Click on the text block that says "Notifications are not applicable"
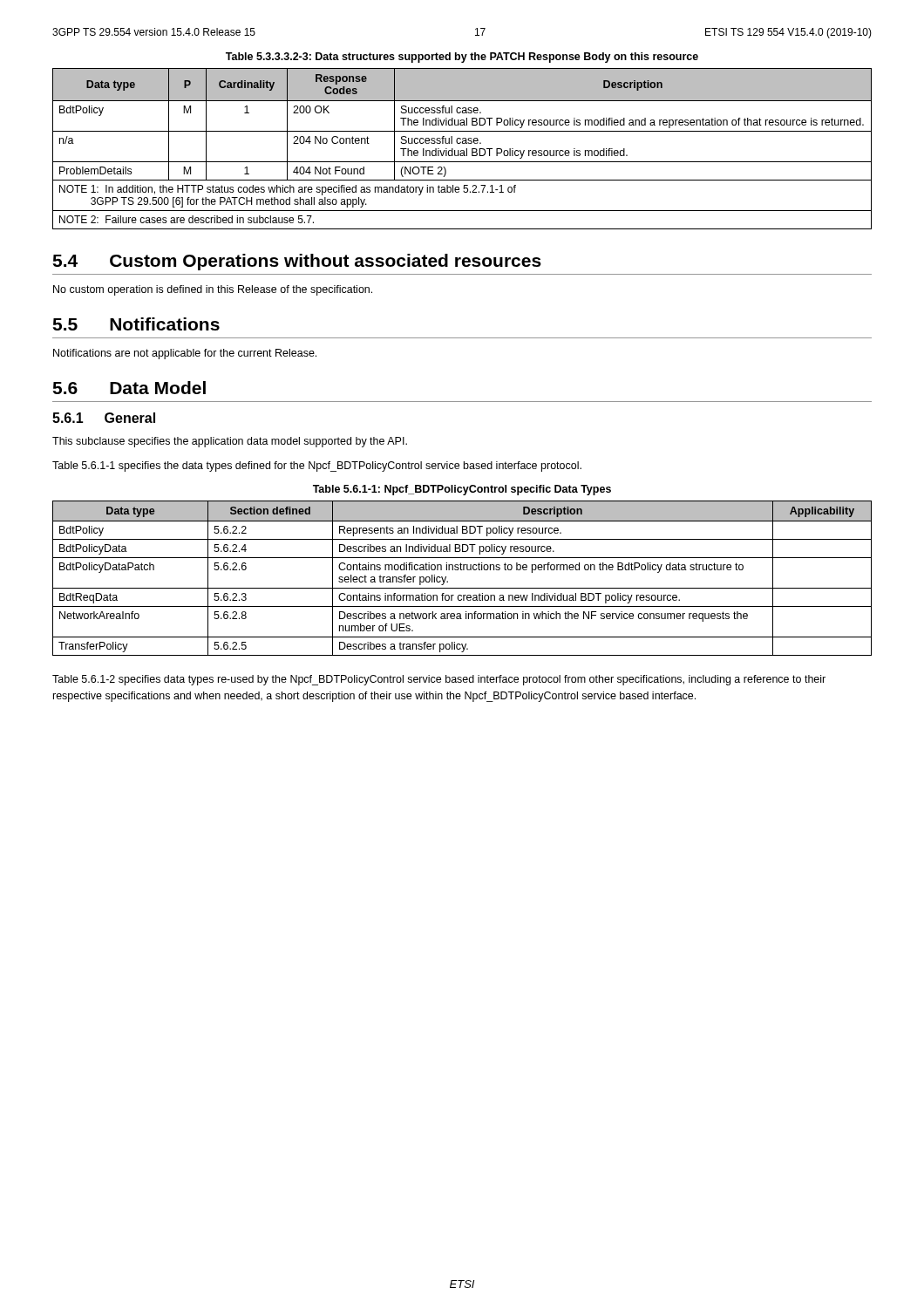924x1308 pixels. click(x=185, y=353)
